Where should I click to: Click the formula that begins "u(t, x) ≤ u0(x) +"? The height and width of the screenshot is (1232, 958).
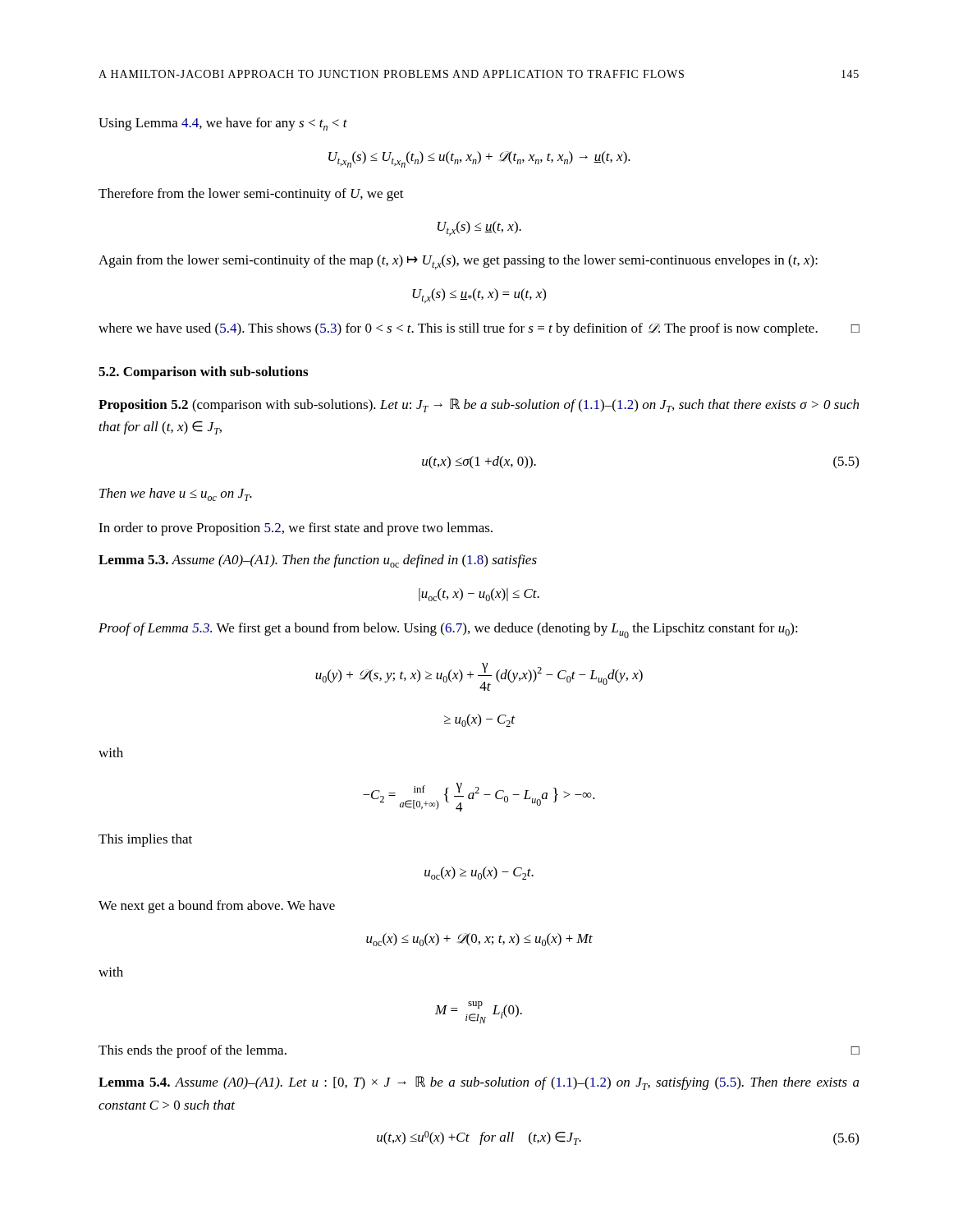tap(479, 1138)
